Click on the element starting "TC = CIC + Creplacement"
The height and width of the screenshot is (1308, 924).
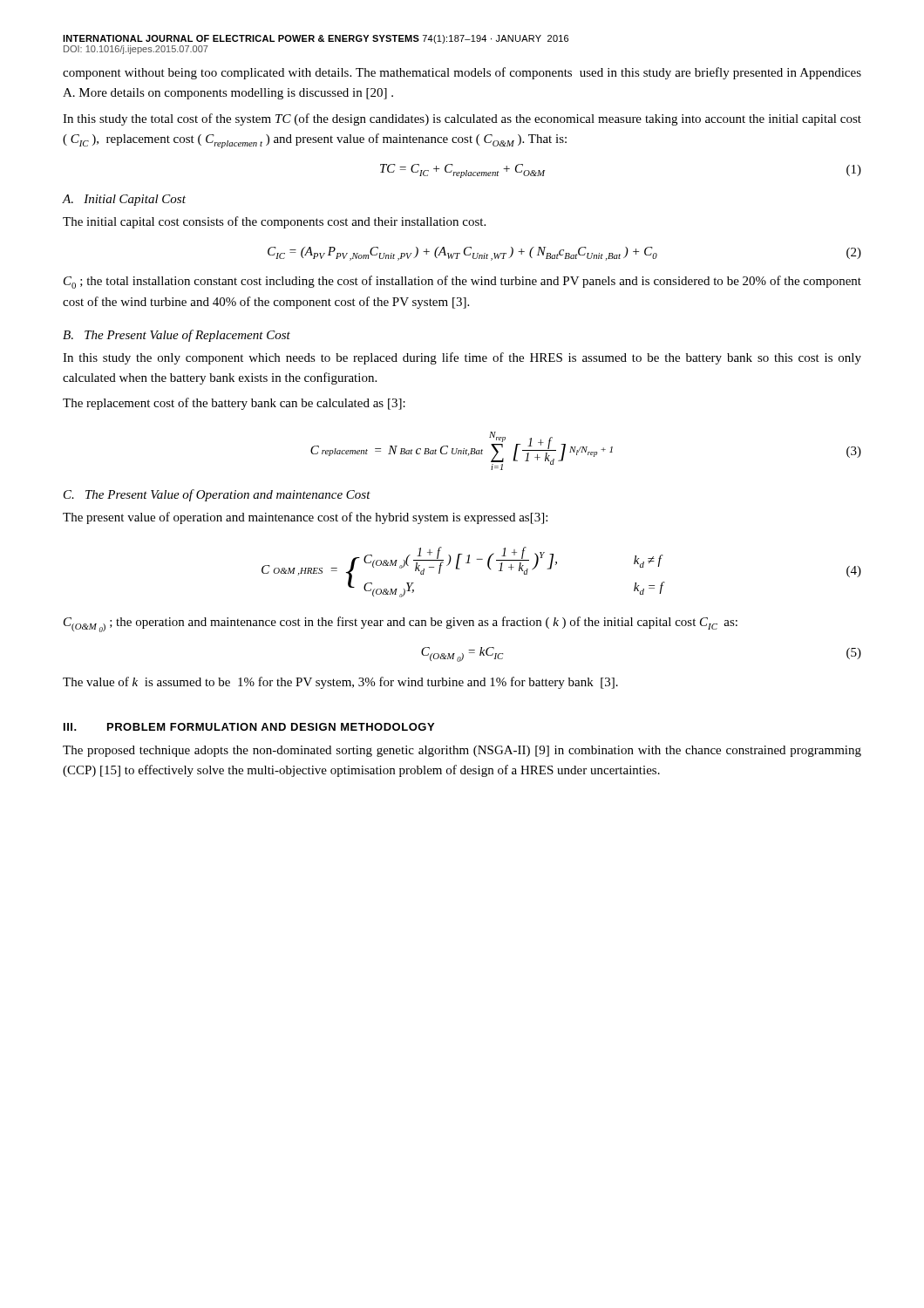click(467, 170)
